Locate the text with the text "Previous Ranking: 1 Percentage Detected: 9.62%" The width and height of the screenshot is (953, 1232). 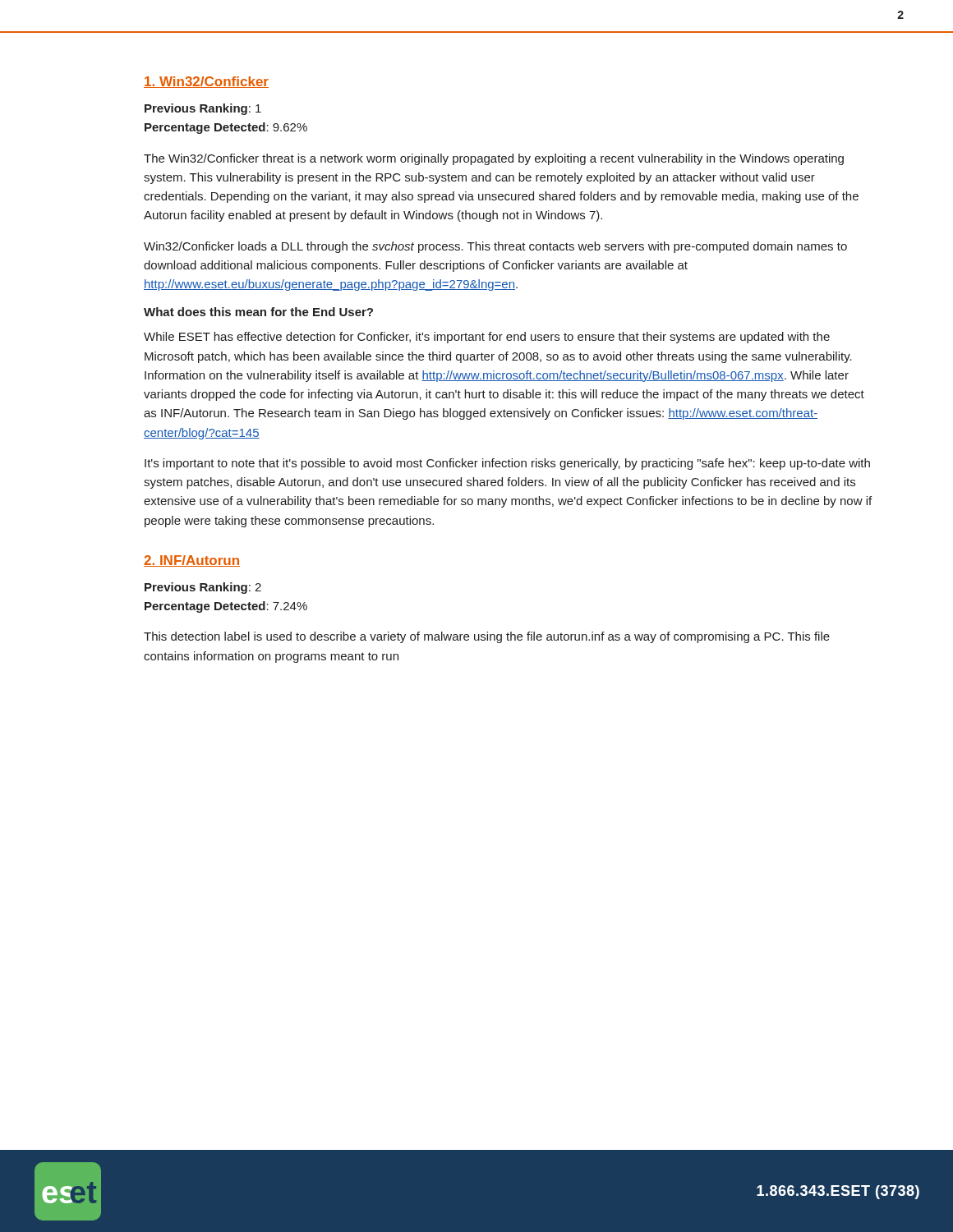tap(226, 118)
